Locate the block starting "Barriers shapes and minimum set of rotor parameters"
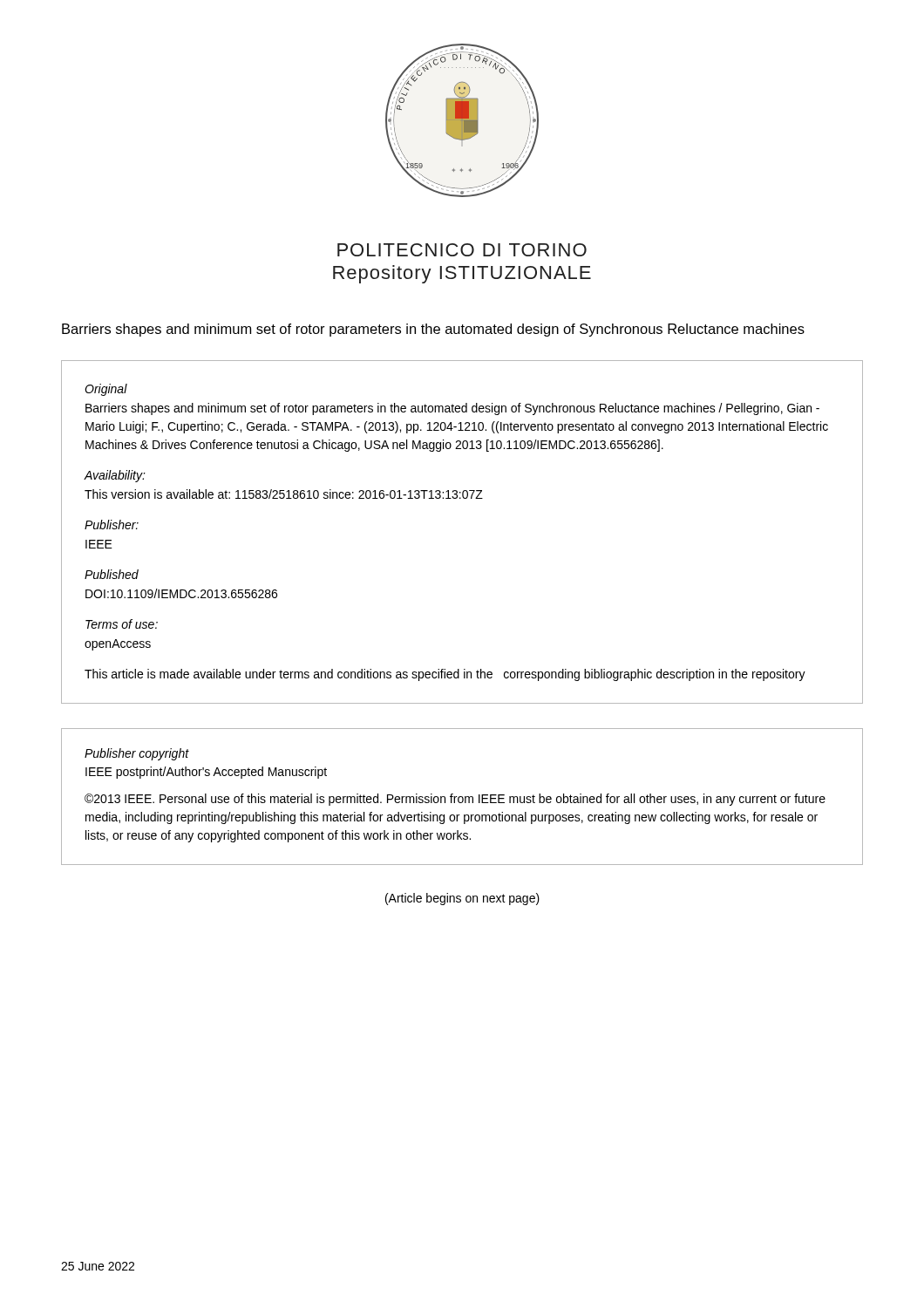Viewport: 924px width, 1308px height. pos(433,329)
